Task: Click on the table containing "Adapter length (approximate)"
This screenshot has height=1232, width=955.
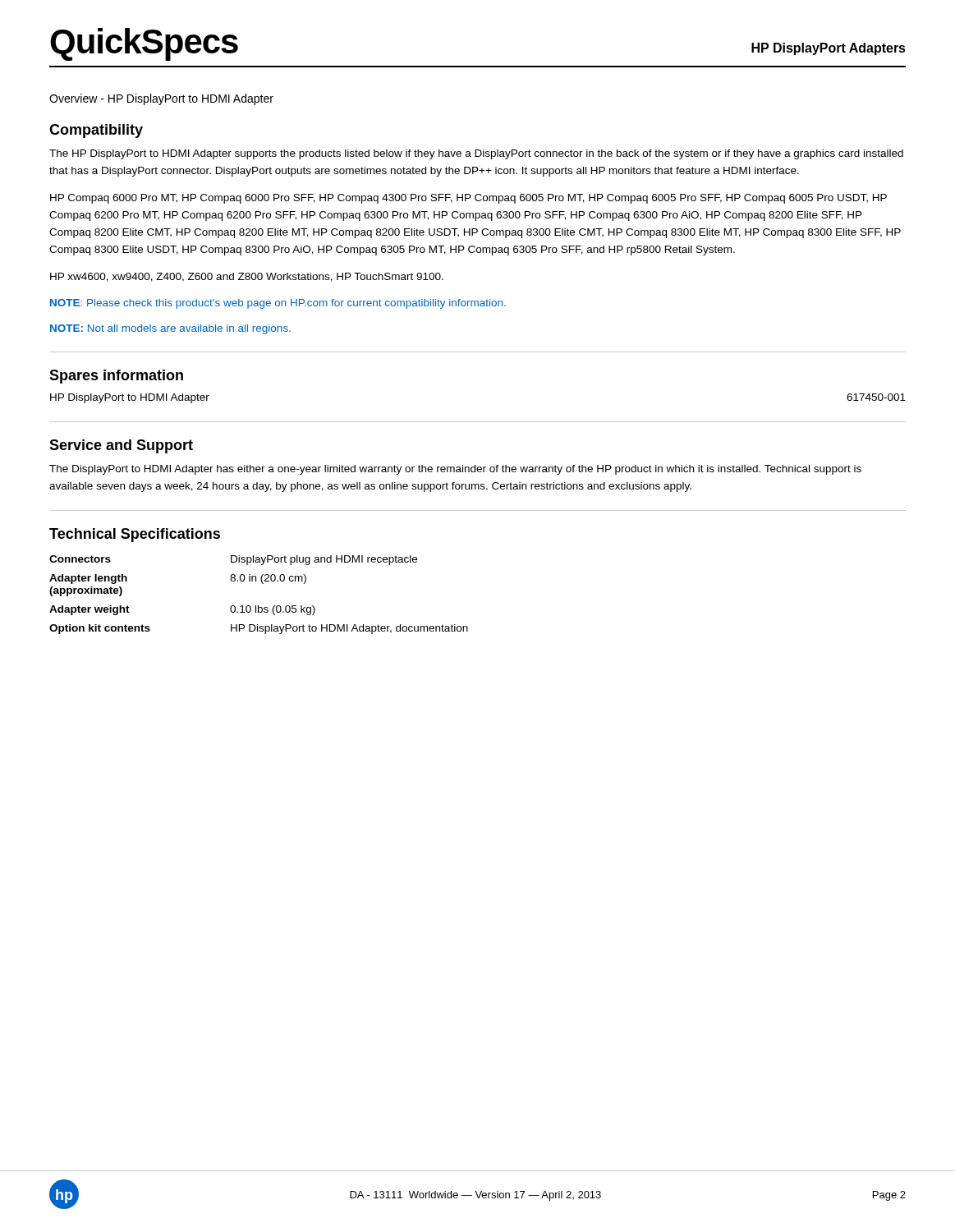Action: [x=478, y=593]
